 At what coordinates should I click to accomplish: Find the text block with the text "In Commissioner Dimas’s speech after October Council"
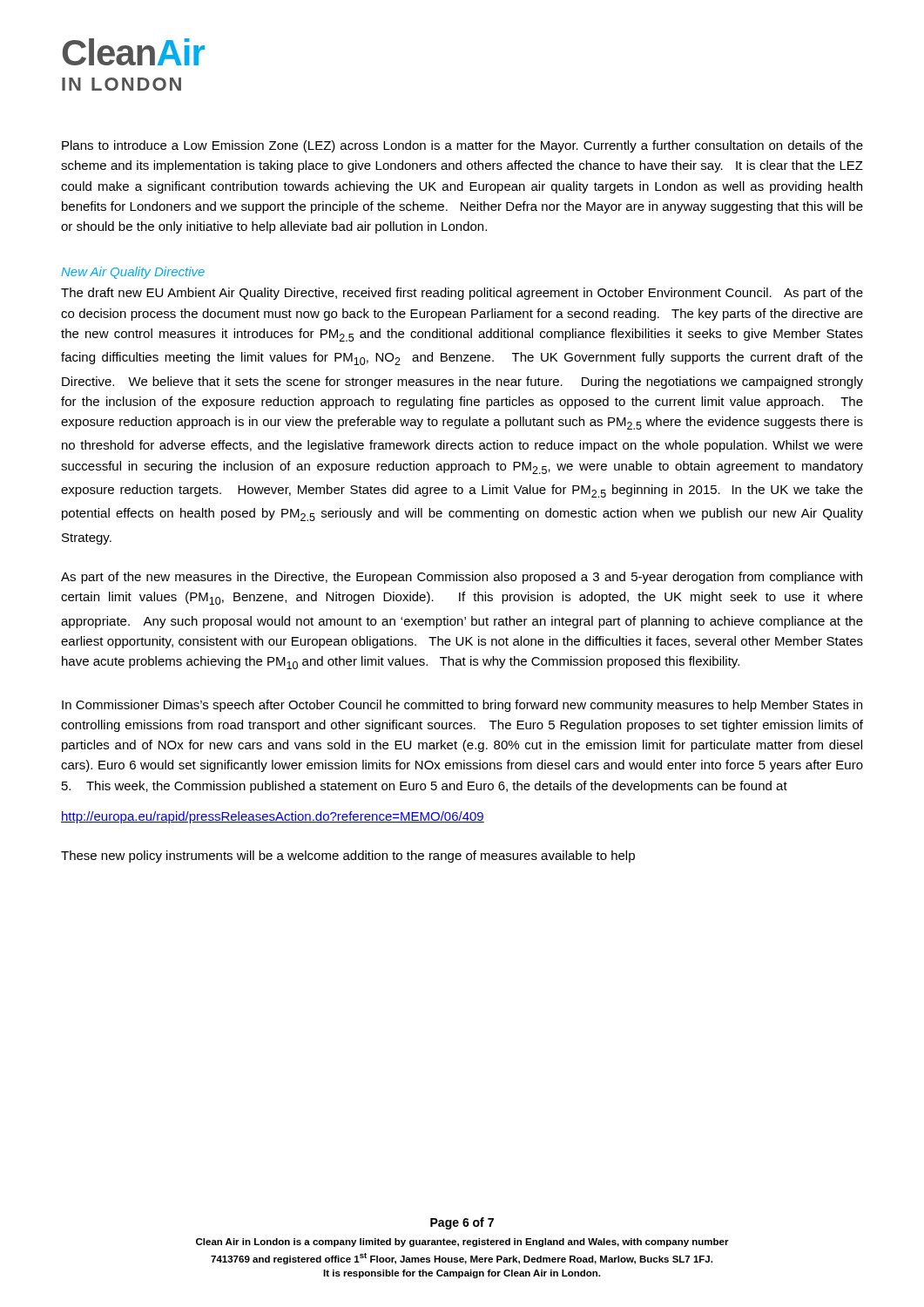[x=462, y=745]
